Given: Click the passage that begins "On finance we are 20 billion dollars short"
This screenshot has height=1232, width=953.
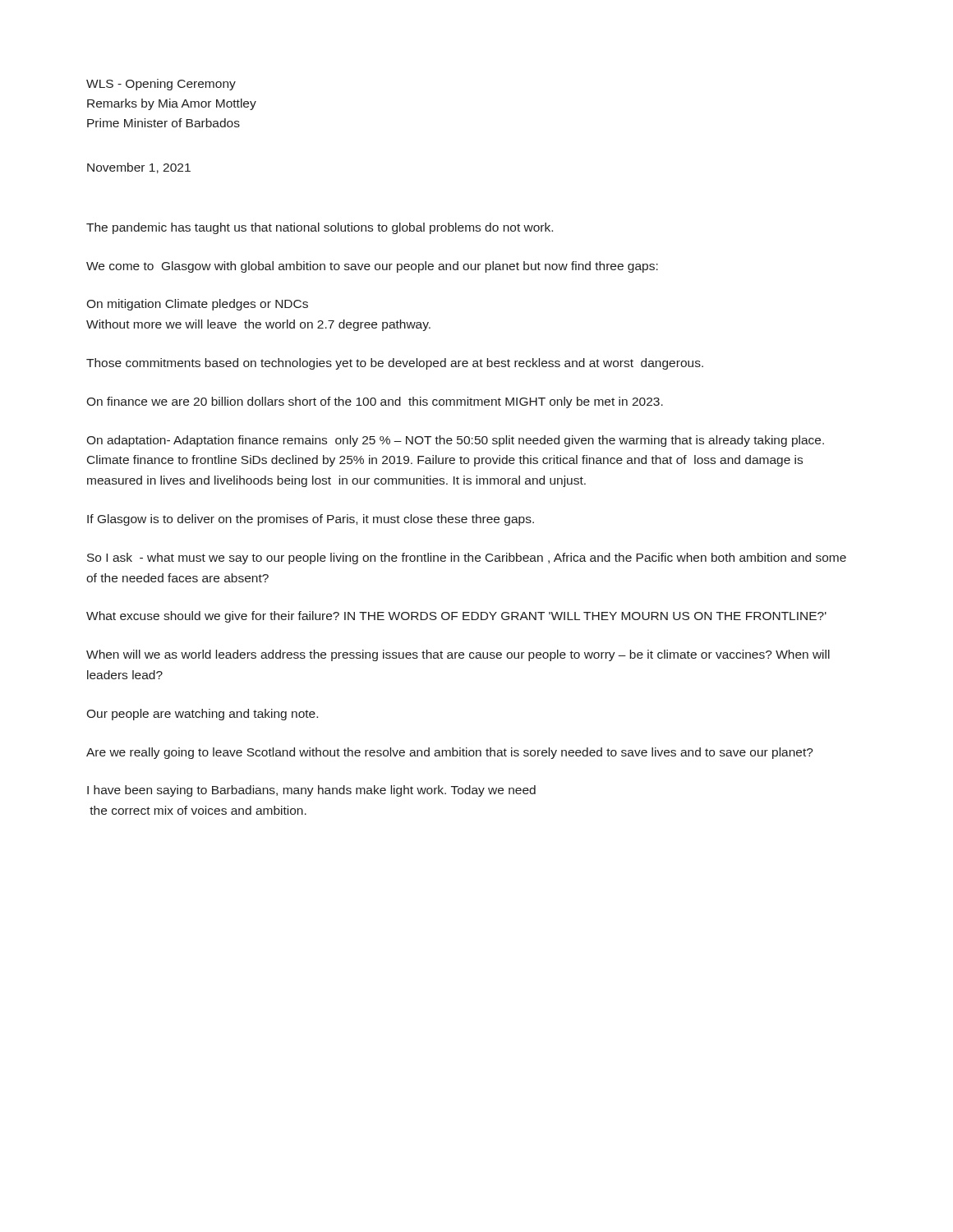Looking at the screenshot, I should [375, 401].
